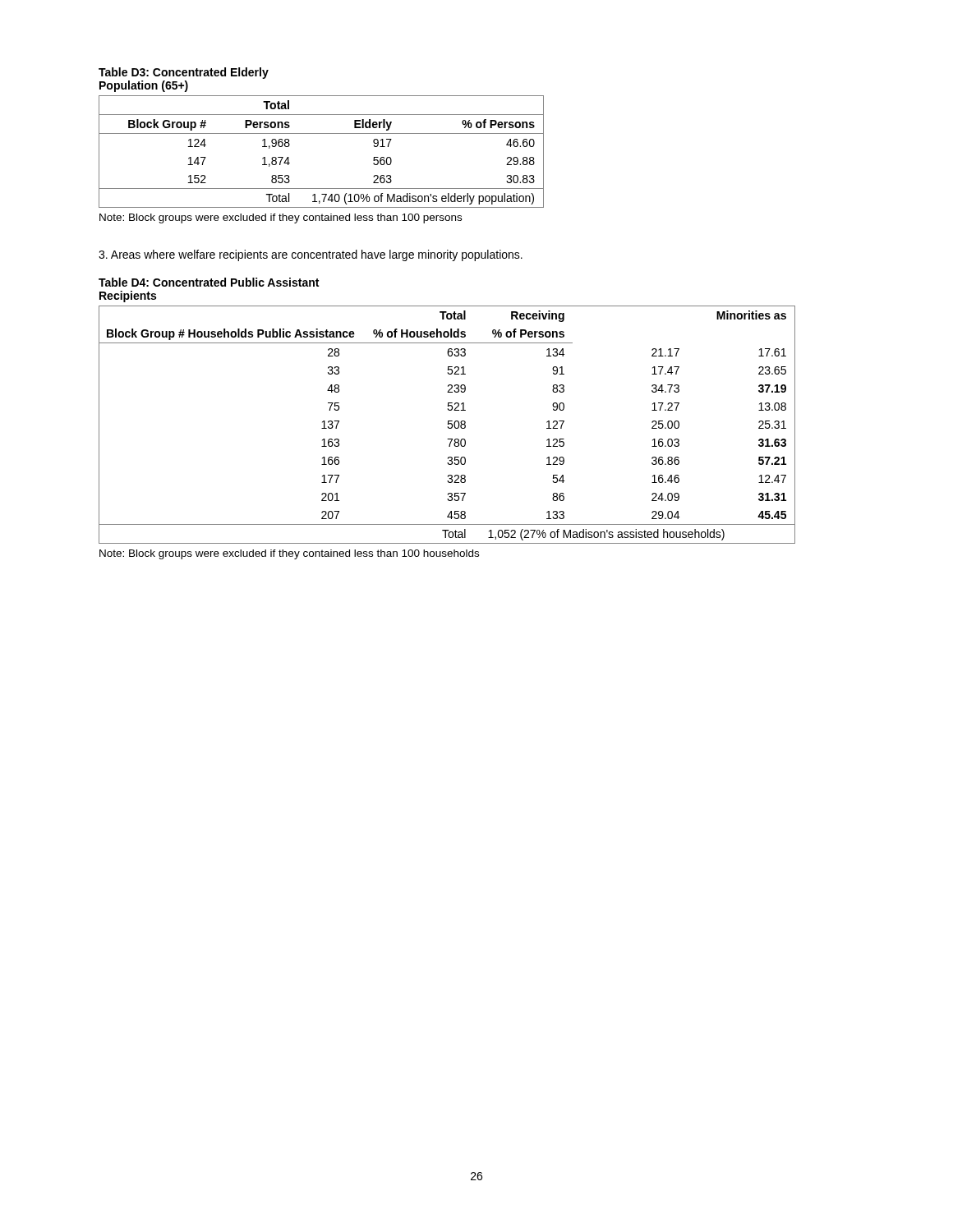Select the passage starting "3. Areas where welfare recipients are concentrated"

311,255
